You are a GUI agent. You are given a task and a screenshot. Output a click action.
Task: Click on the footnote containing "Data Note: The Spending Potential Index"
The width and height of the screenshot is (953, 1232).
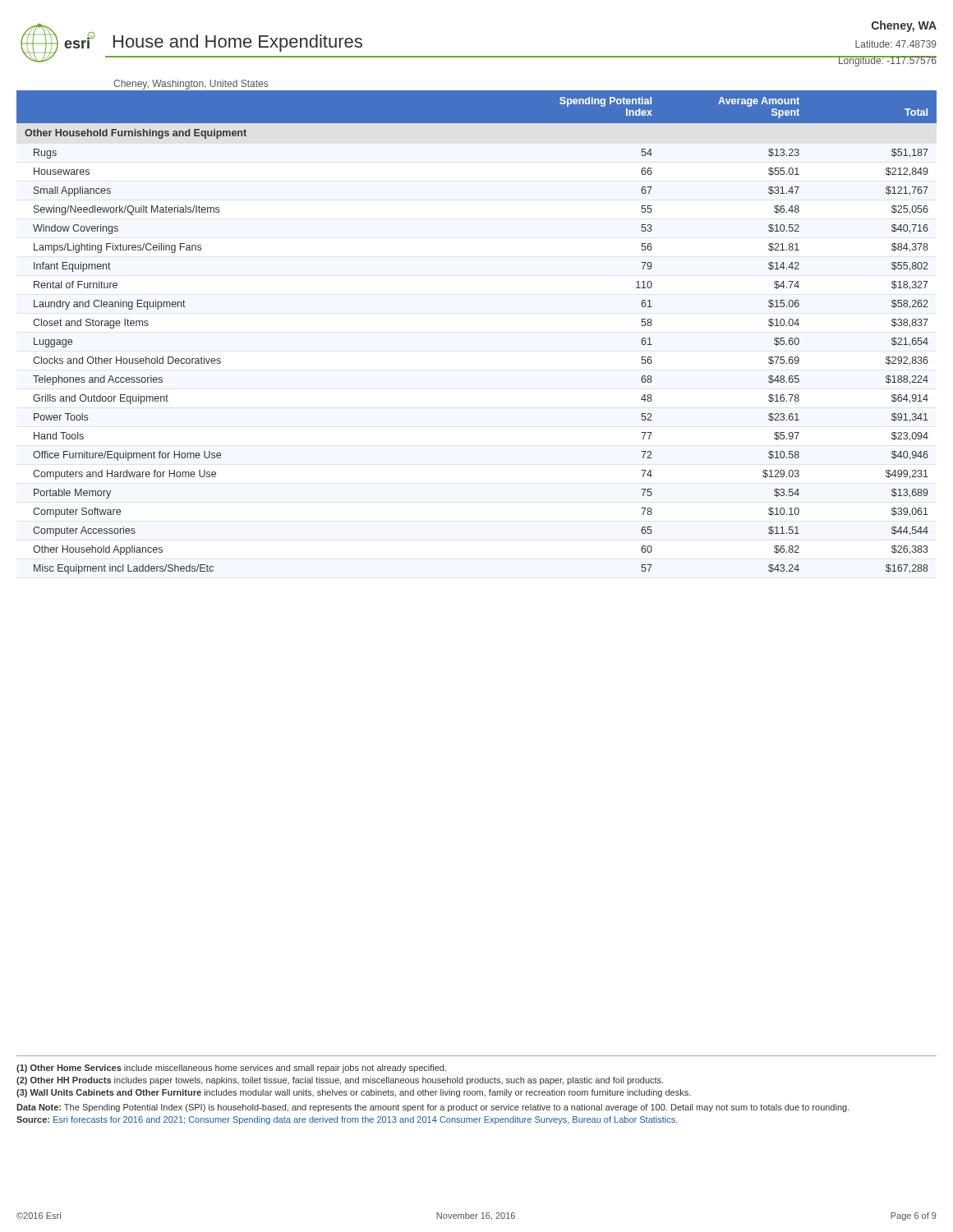(433, 1107)
